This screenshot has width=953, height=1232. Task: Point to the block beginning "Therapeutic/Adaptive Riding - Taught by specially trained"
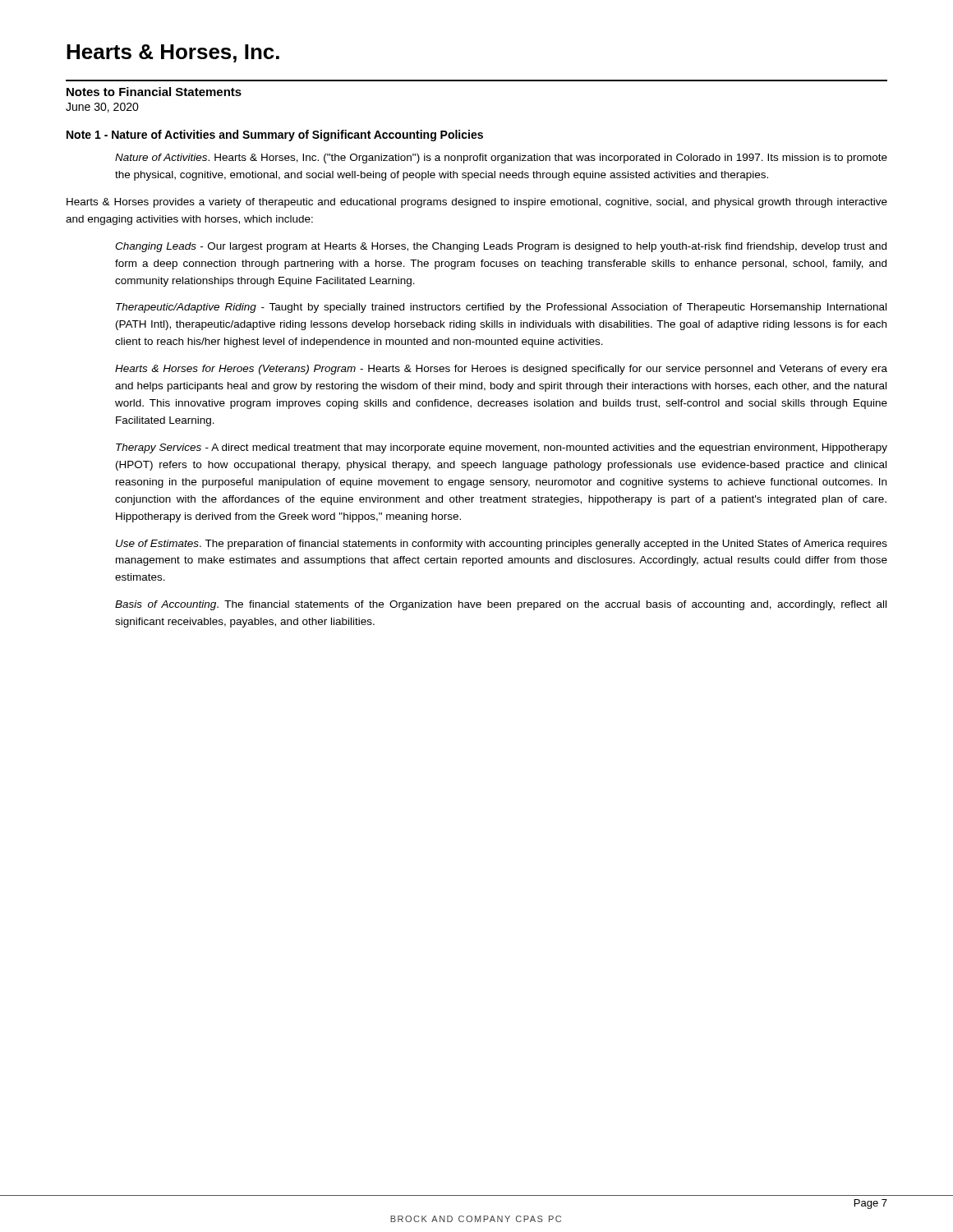pyautogui.click(x=501, y=325)
